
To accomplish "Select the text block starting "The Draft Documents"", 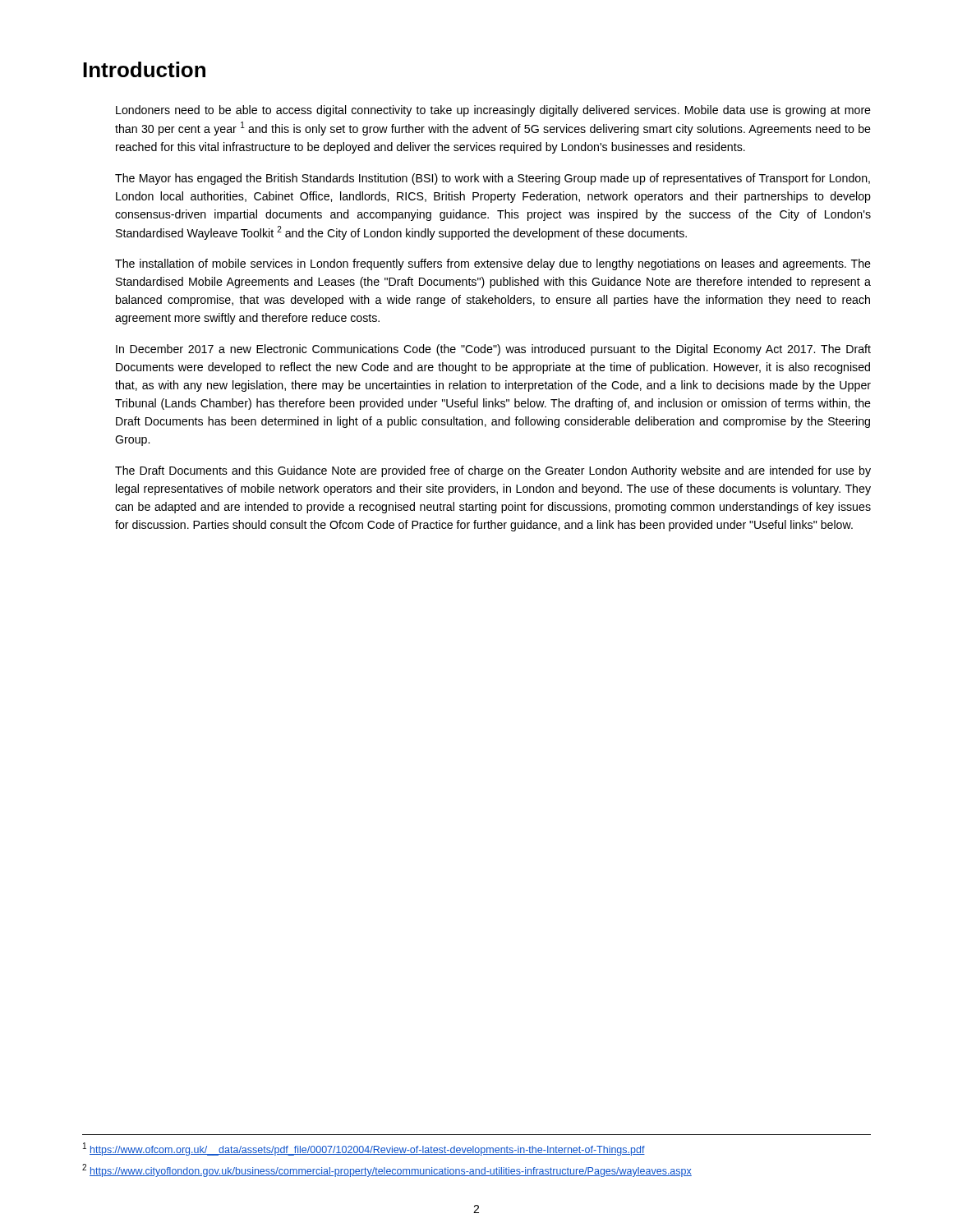I will [493, 498].
